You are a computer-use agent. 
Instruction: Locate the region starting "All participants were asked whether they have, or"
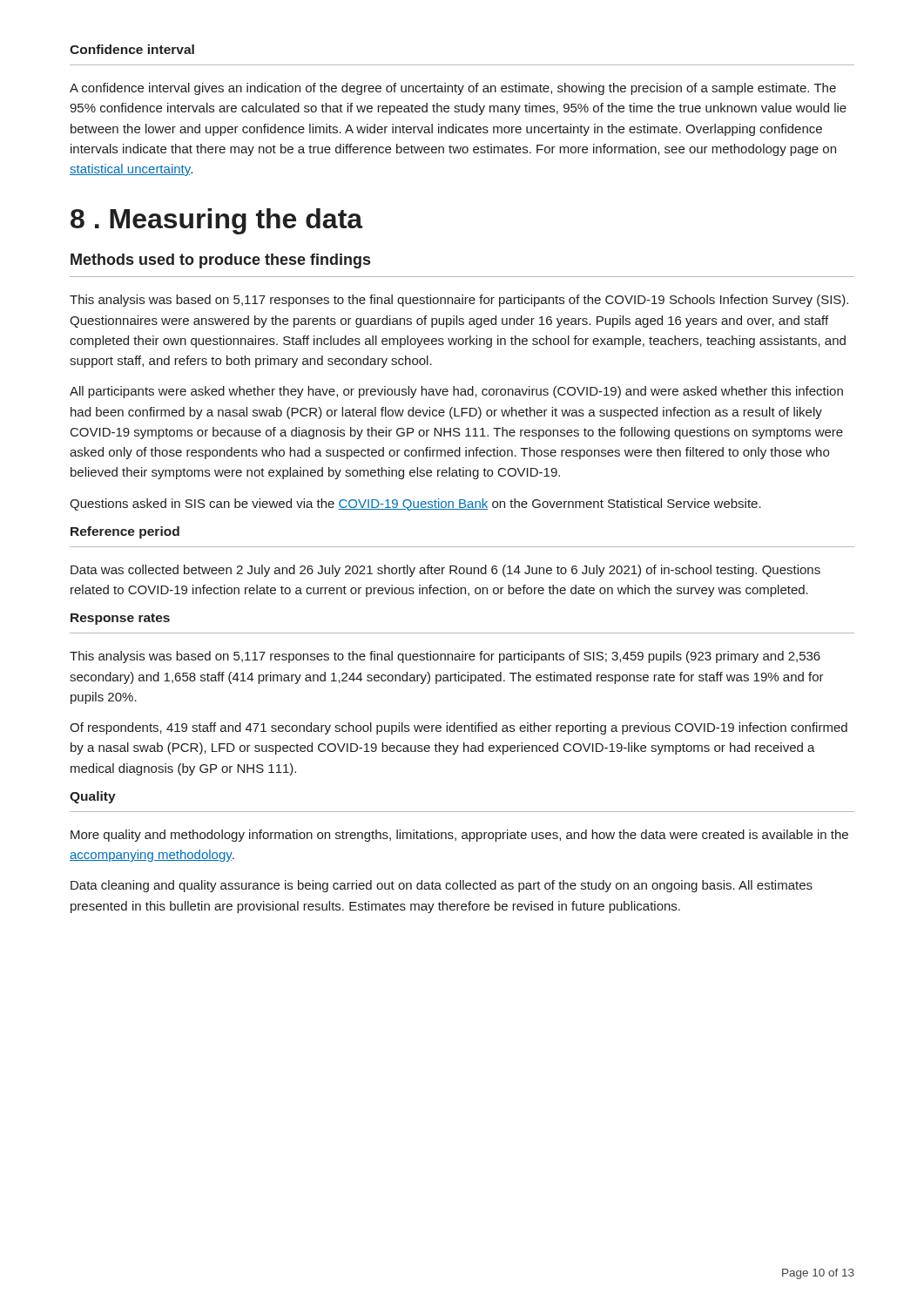(x=462, y=432)
